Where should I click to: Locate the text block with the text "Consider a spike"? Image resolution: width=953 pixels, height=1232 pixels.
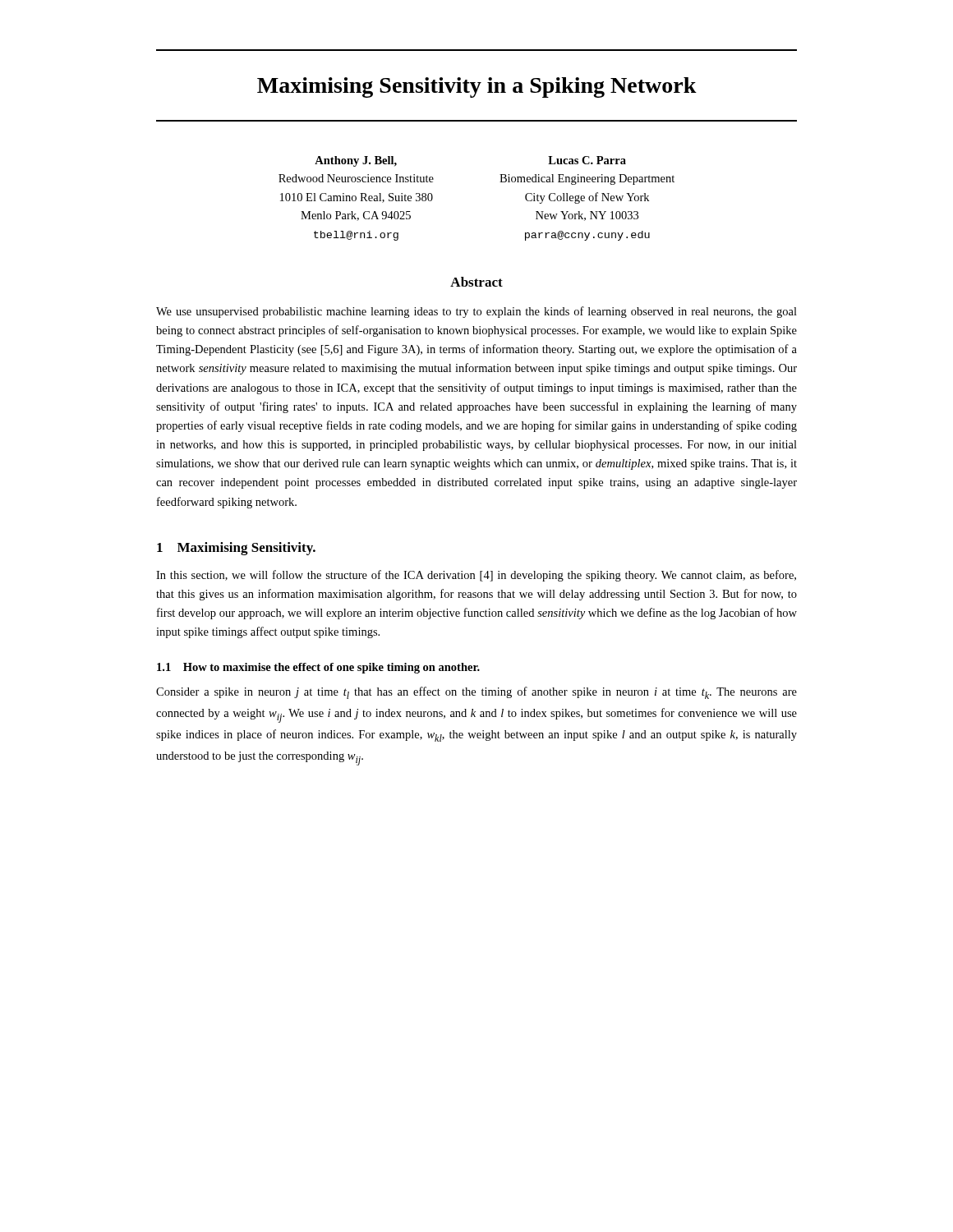click(x=476, y=725)
